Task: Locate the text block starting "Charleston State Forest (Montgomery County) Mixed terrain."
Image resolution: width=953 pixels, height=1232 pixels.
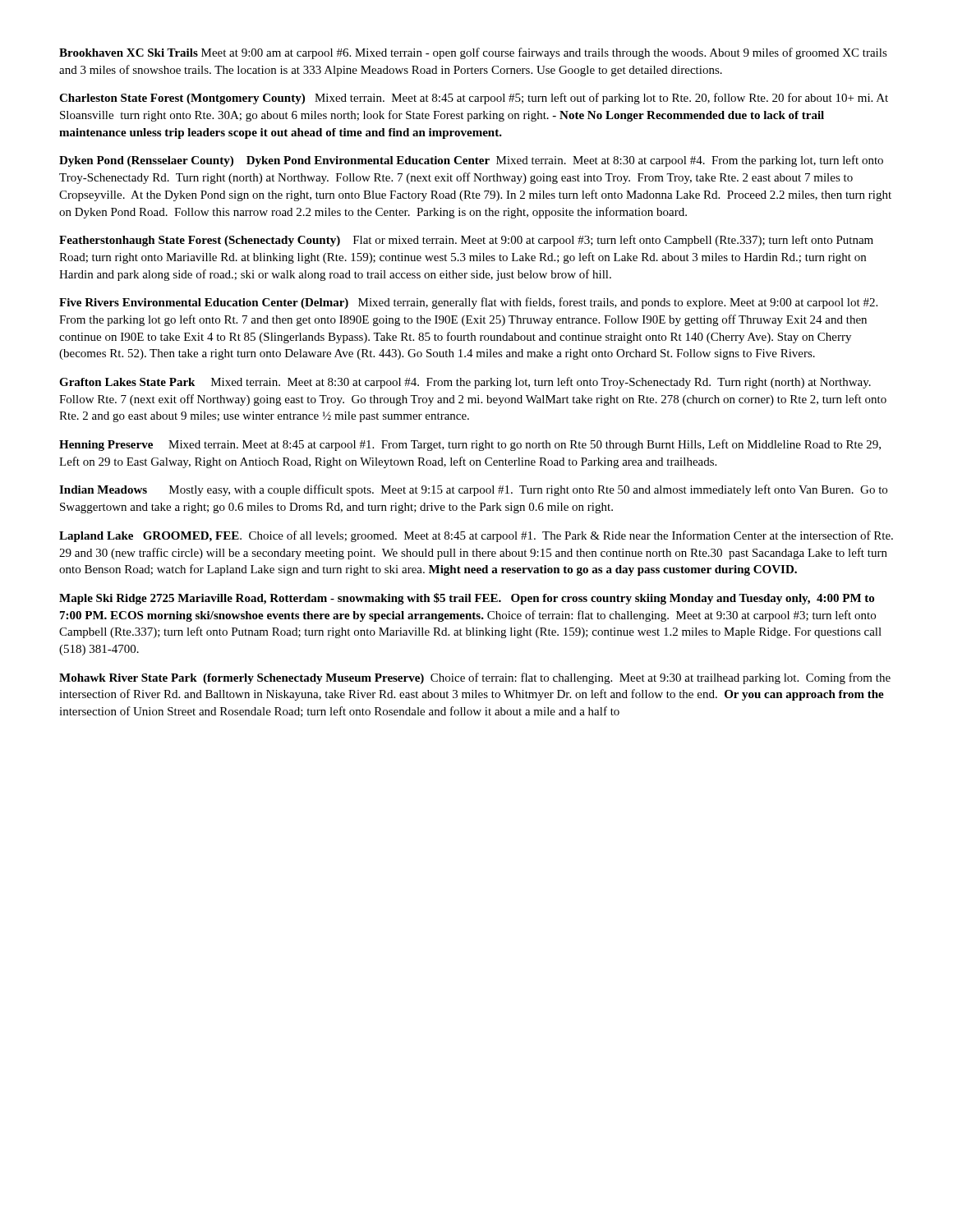Action: click(474, 115)
